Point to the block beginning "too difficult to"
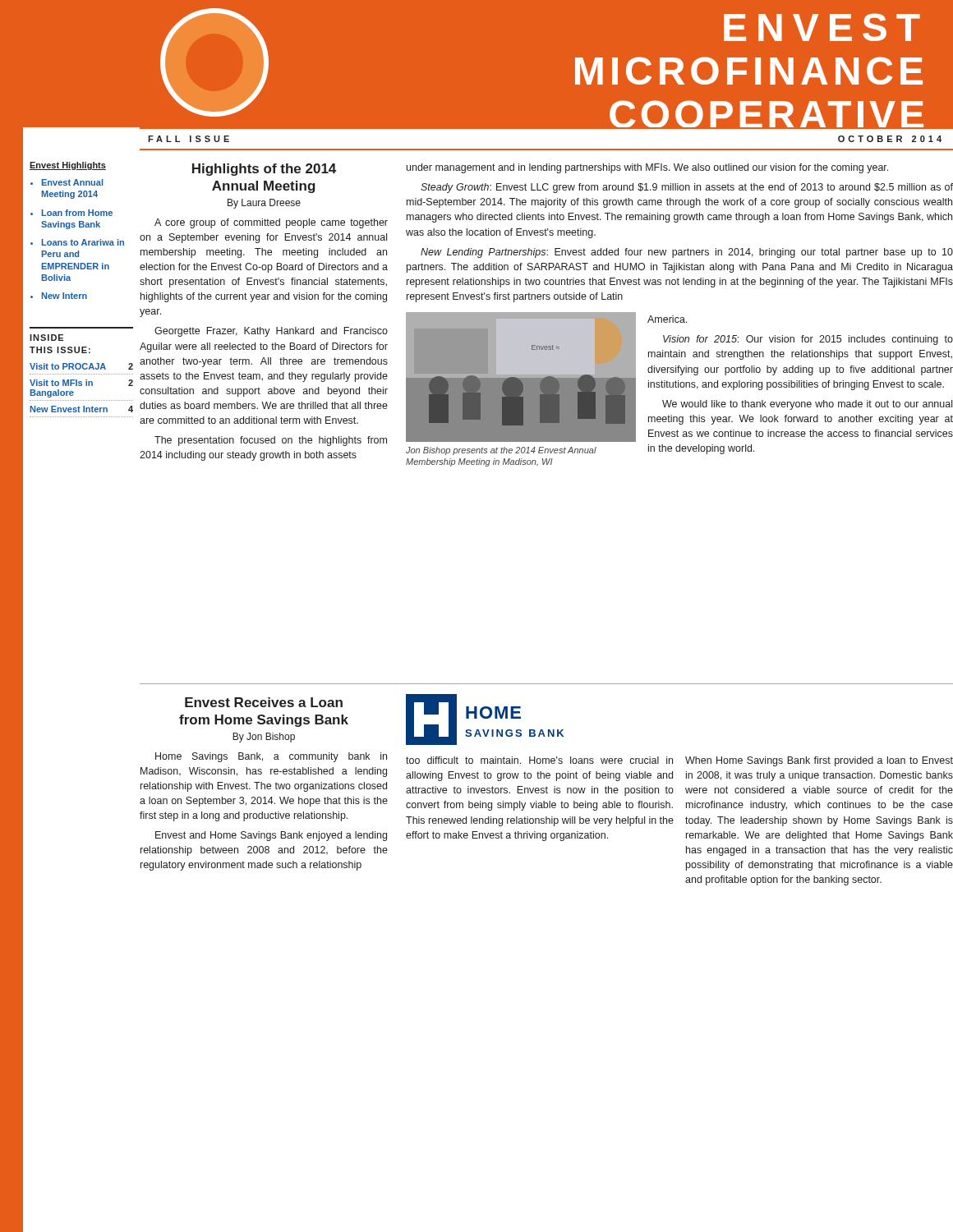The width and height of the screenshot is (953, 1232). (x=540, y=798)
